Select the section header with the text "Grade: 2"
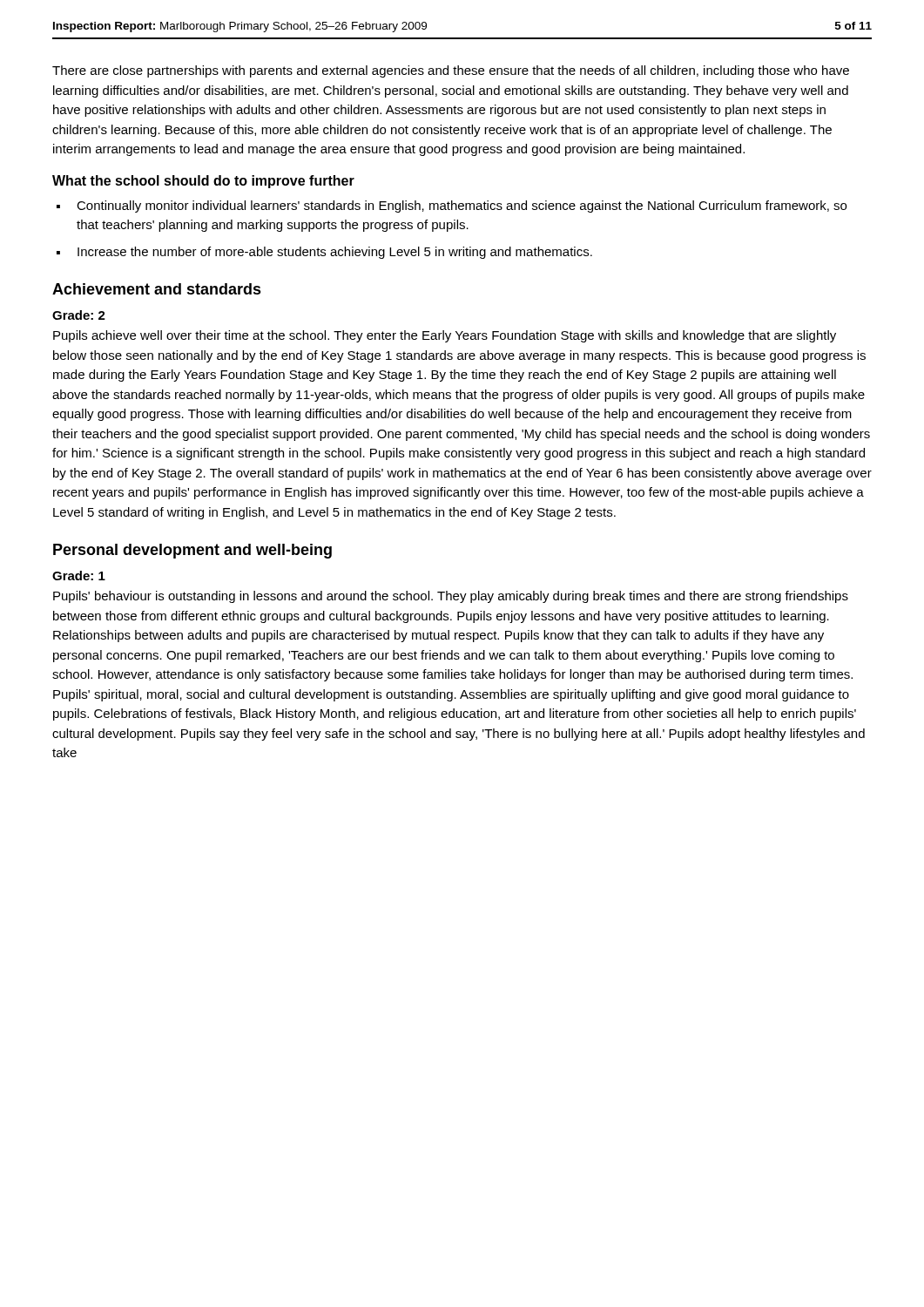This screenshot has width=924, height=1307. 79,315
